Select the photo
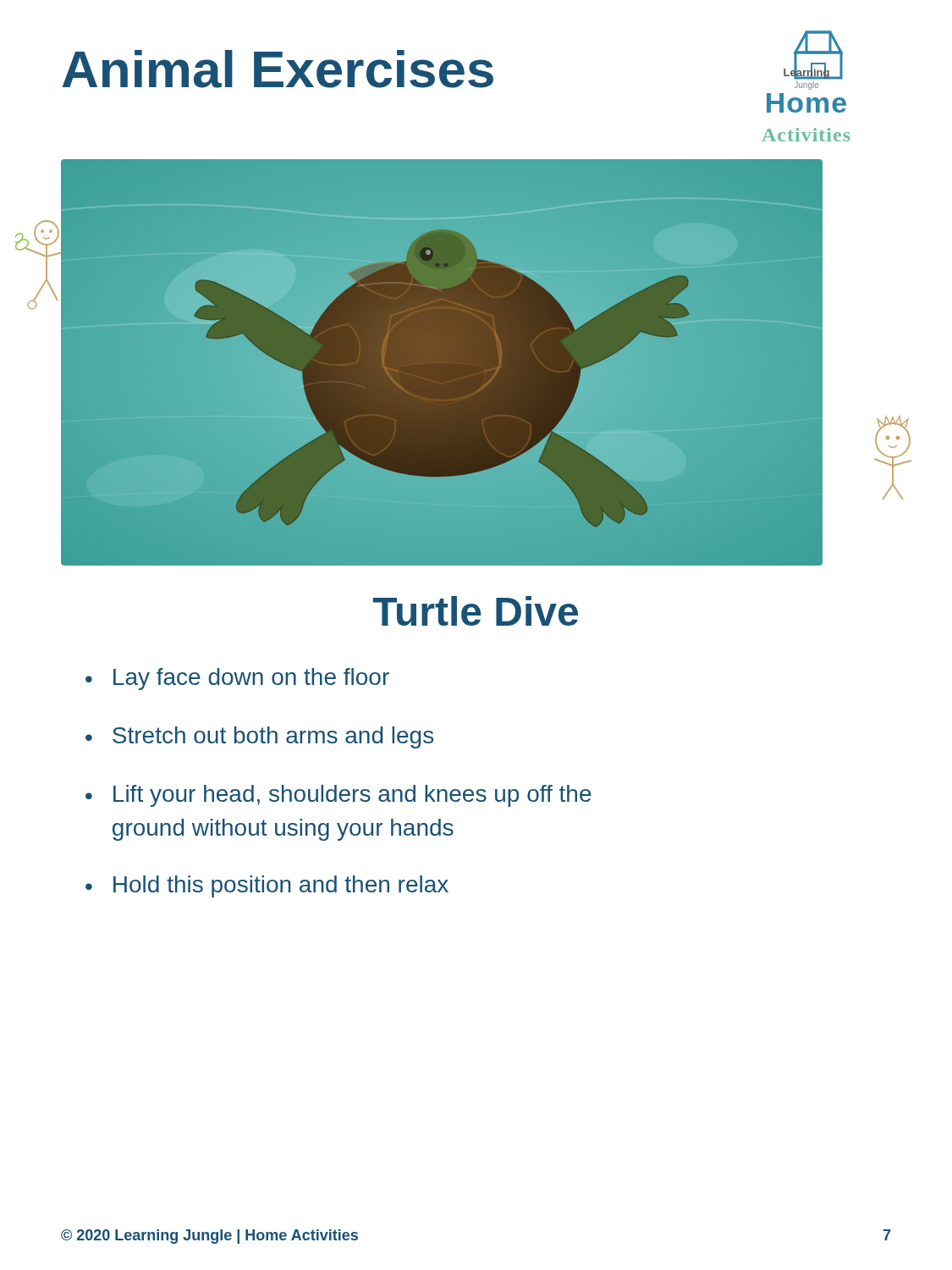The height and width of the screenshot is (1270, 952). 442,362
